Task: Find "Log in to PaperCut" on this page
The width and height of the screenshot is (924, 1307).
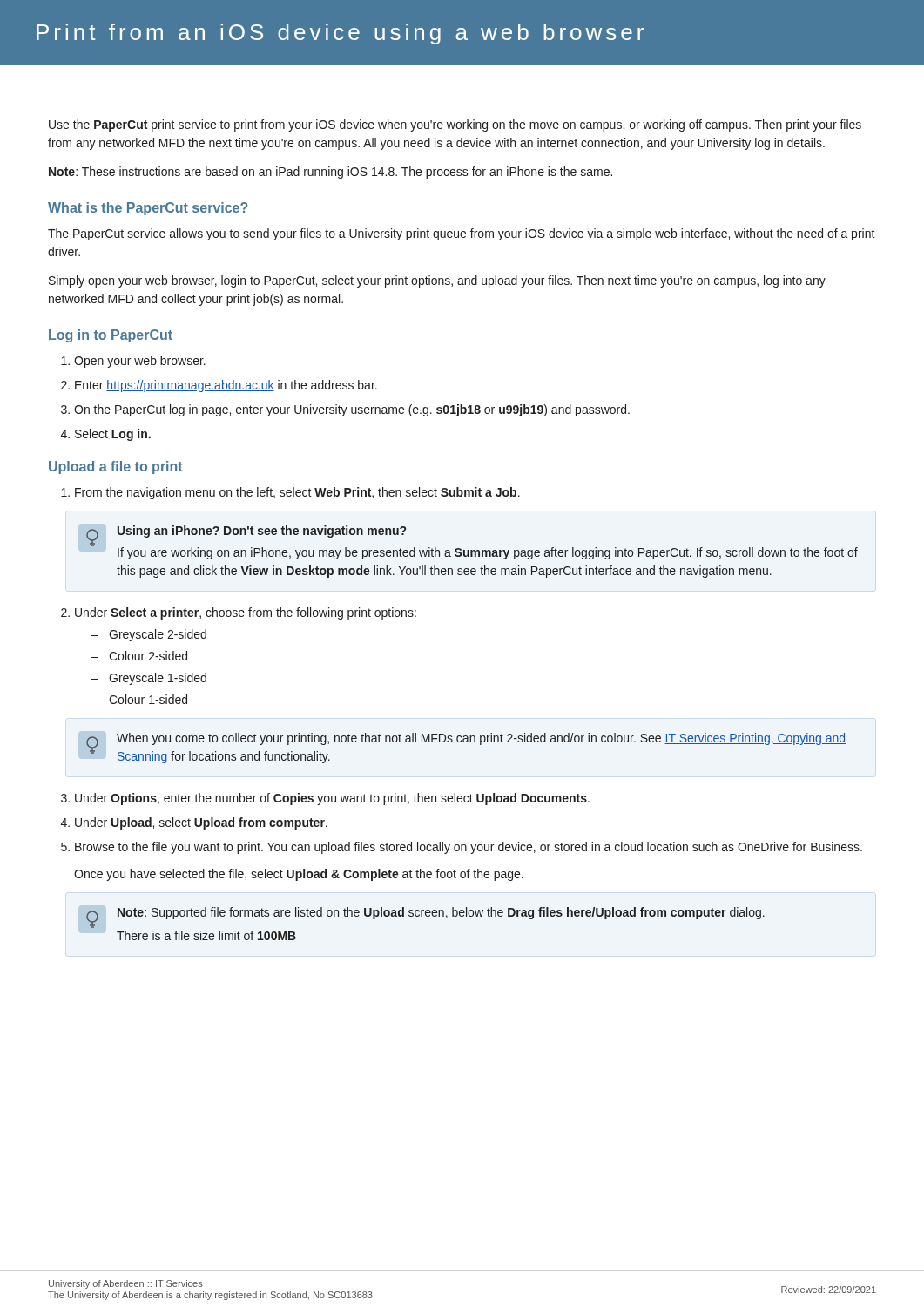Action: tap(110, 335)
